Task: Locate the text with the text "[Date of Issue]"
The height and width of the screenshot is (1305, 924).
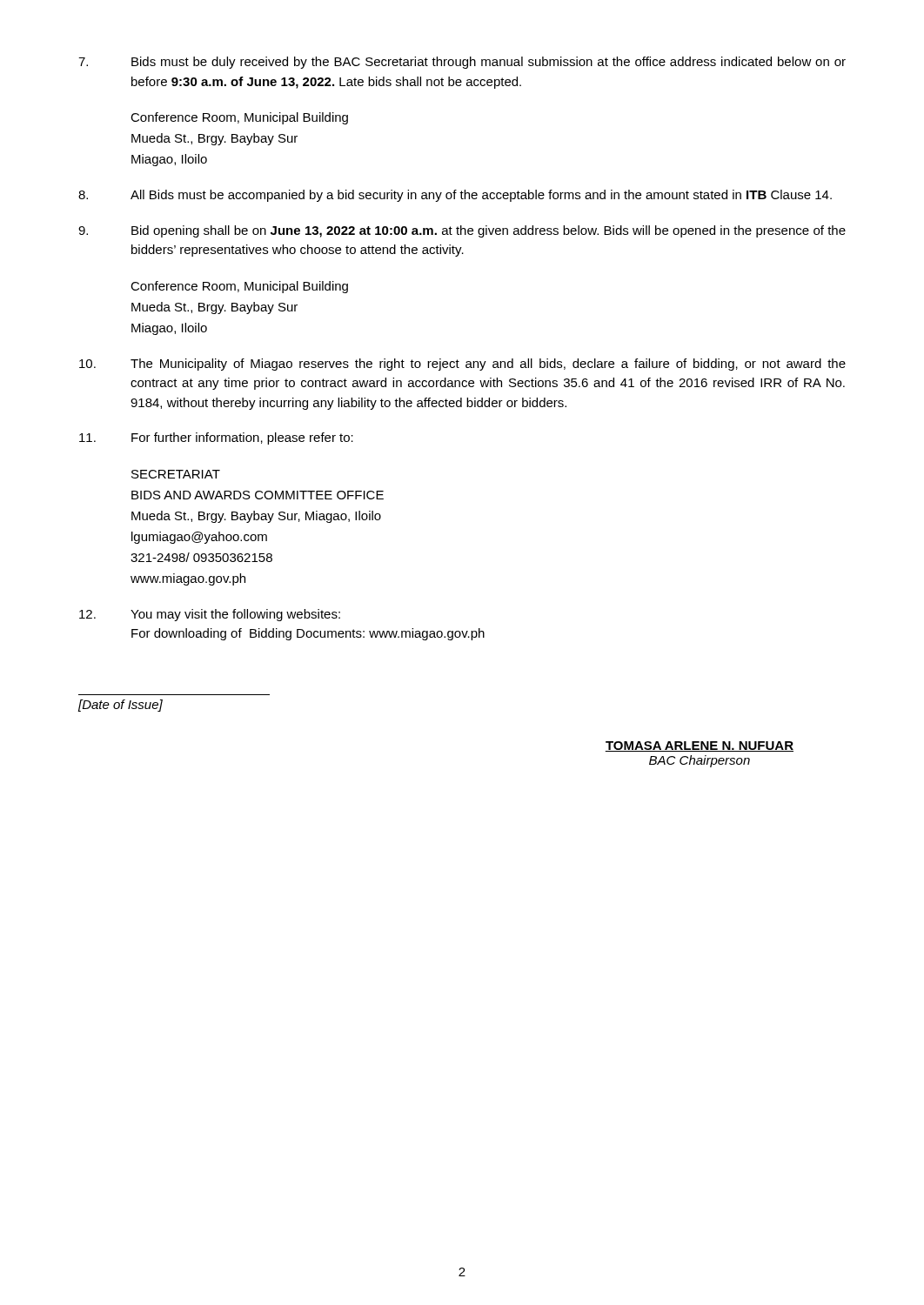Action: [120, 704]
